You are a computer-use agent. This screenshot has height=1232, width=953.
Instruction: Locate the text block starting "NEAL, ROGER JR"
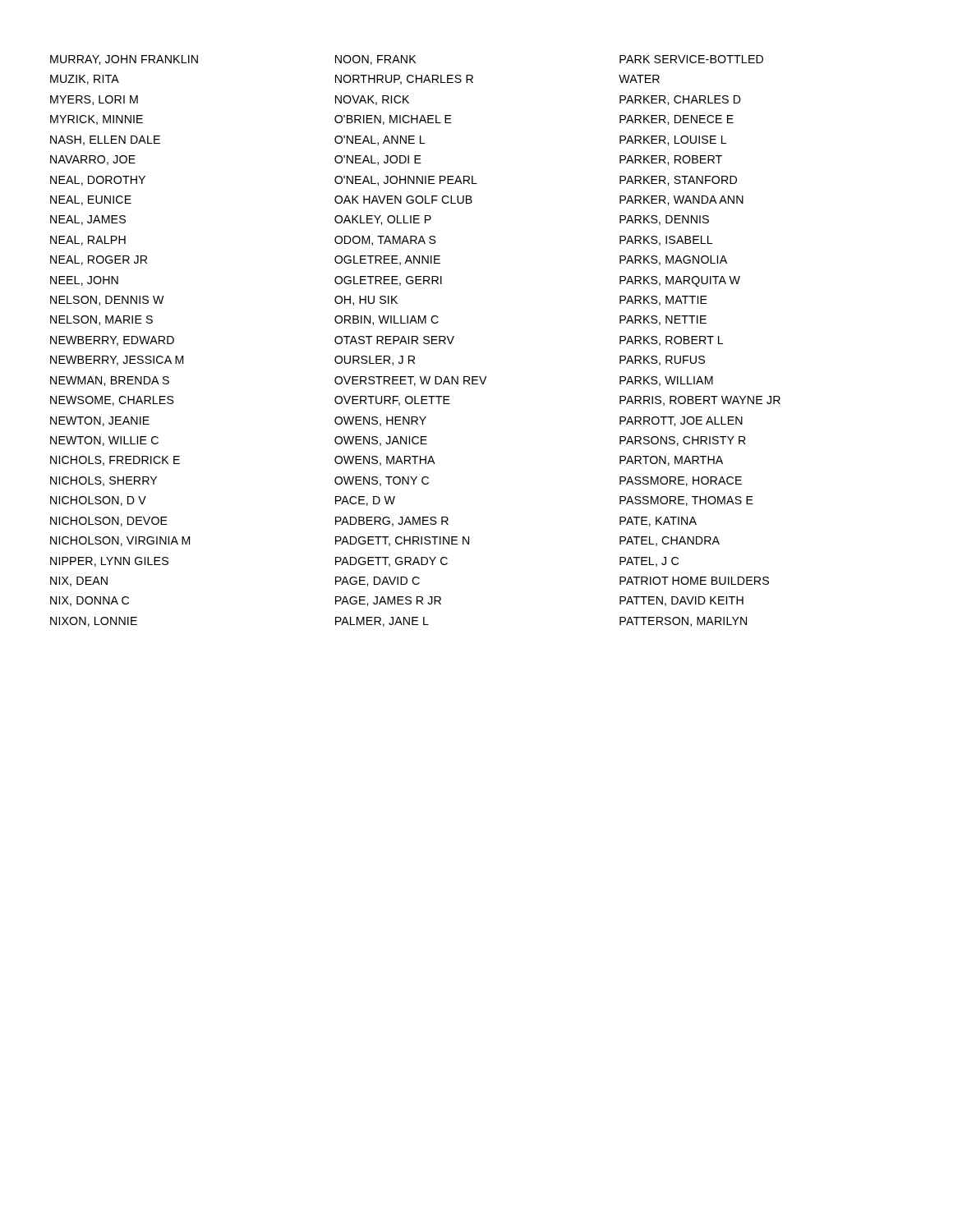pos(99,260)
